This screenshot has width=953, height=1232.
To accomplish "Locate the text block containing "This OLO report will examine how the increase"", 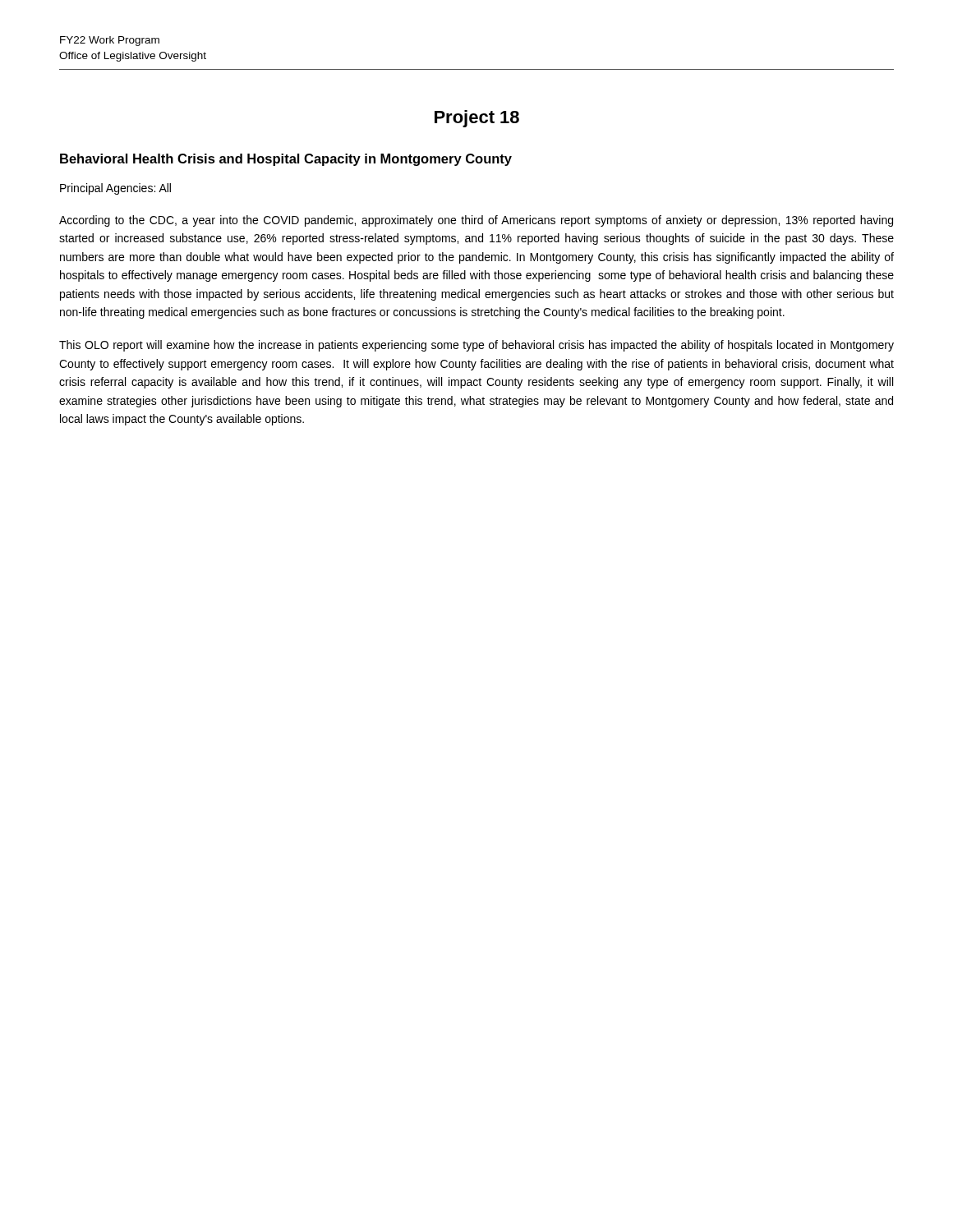I will coord(476,382).
